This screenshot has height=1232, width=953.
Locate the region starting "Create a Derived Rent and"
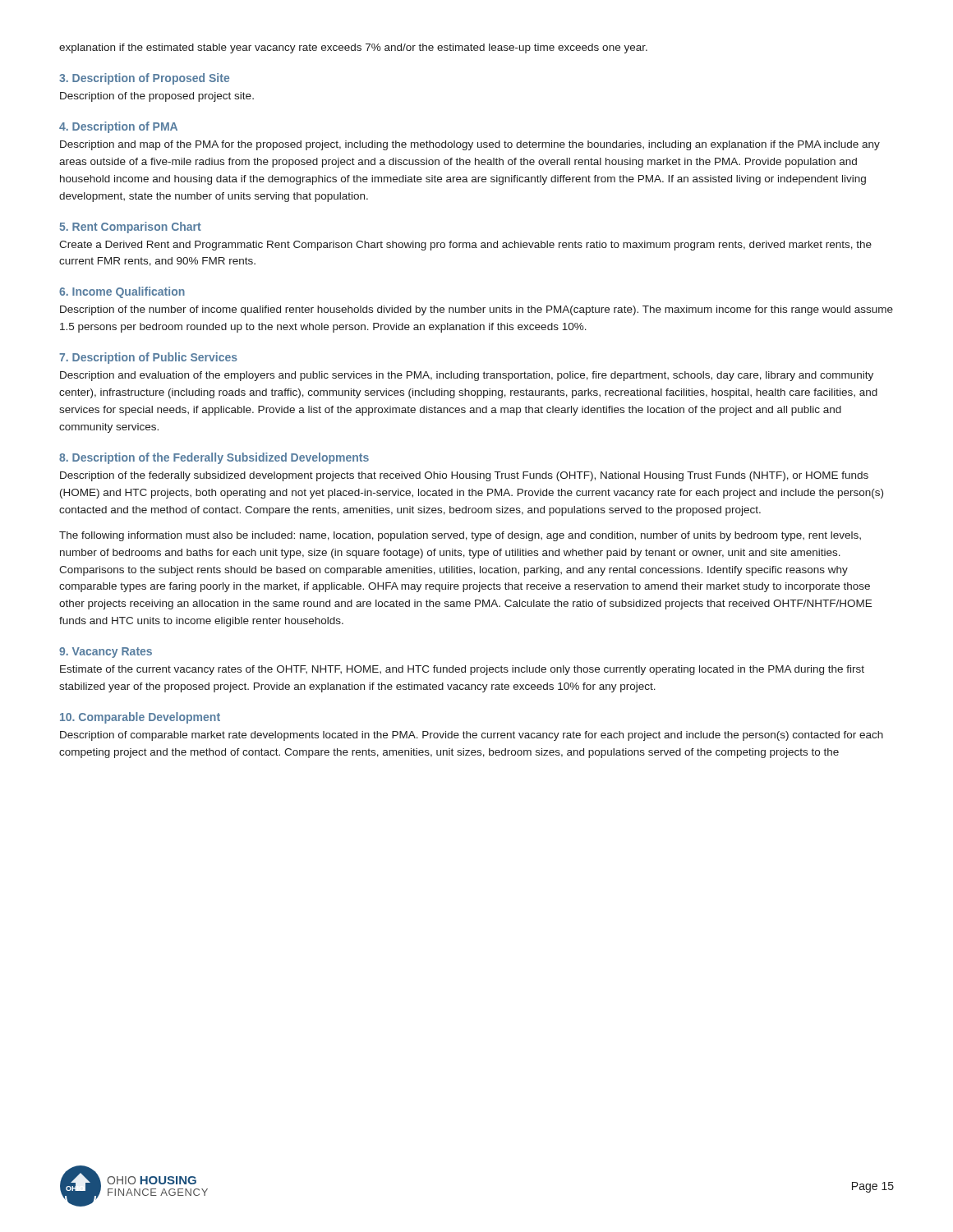pos(476,253)
